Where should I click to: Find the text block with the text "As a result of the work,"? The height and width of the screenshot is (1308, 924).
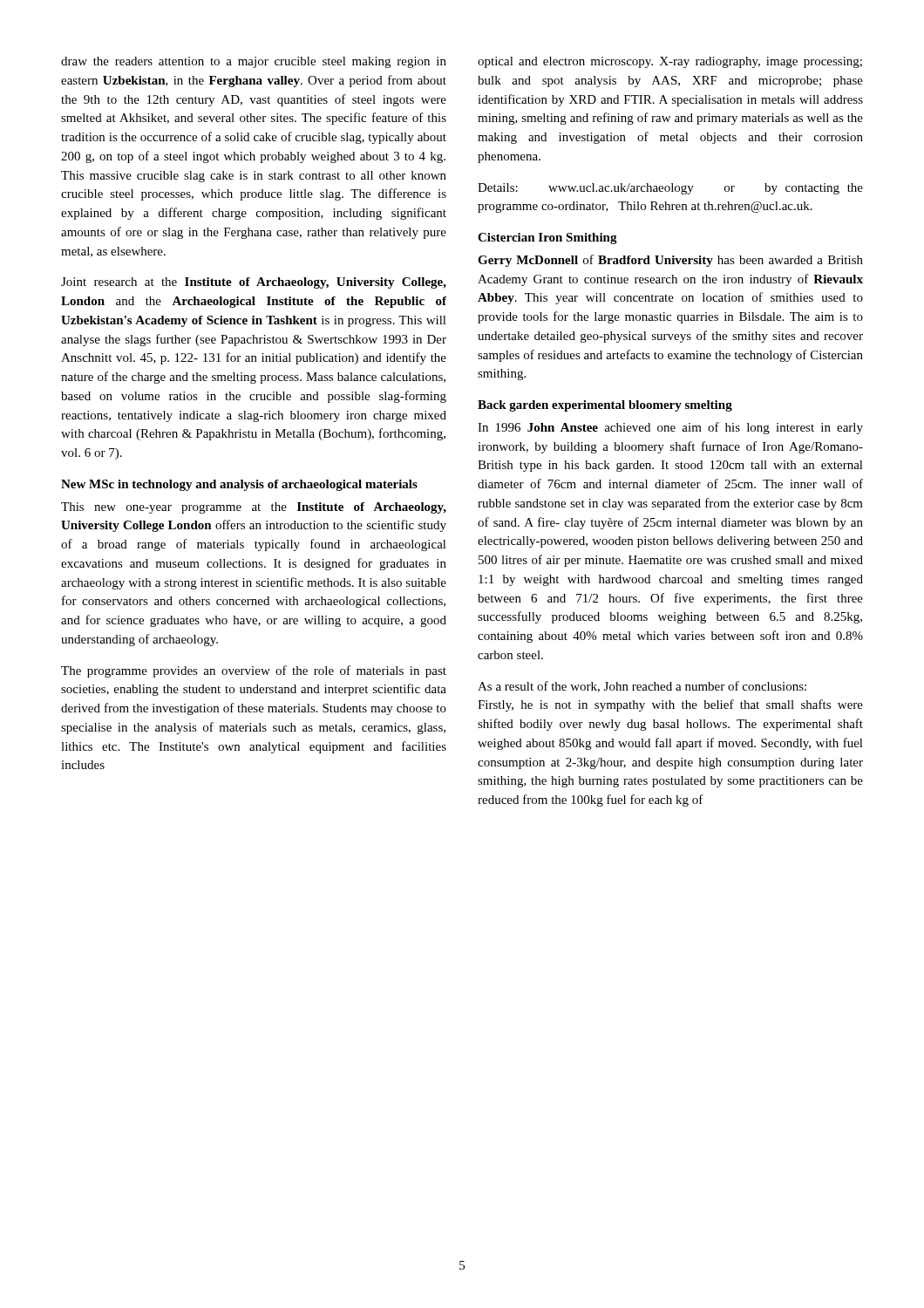click(x=670, y=744)
